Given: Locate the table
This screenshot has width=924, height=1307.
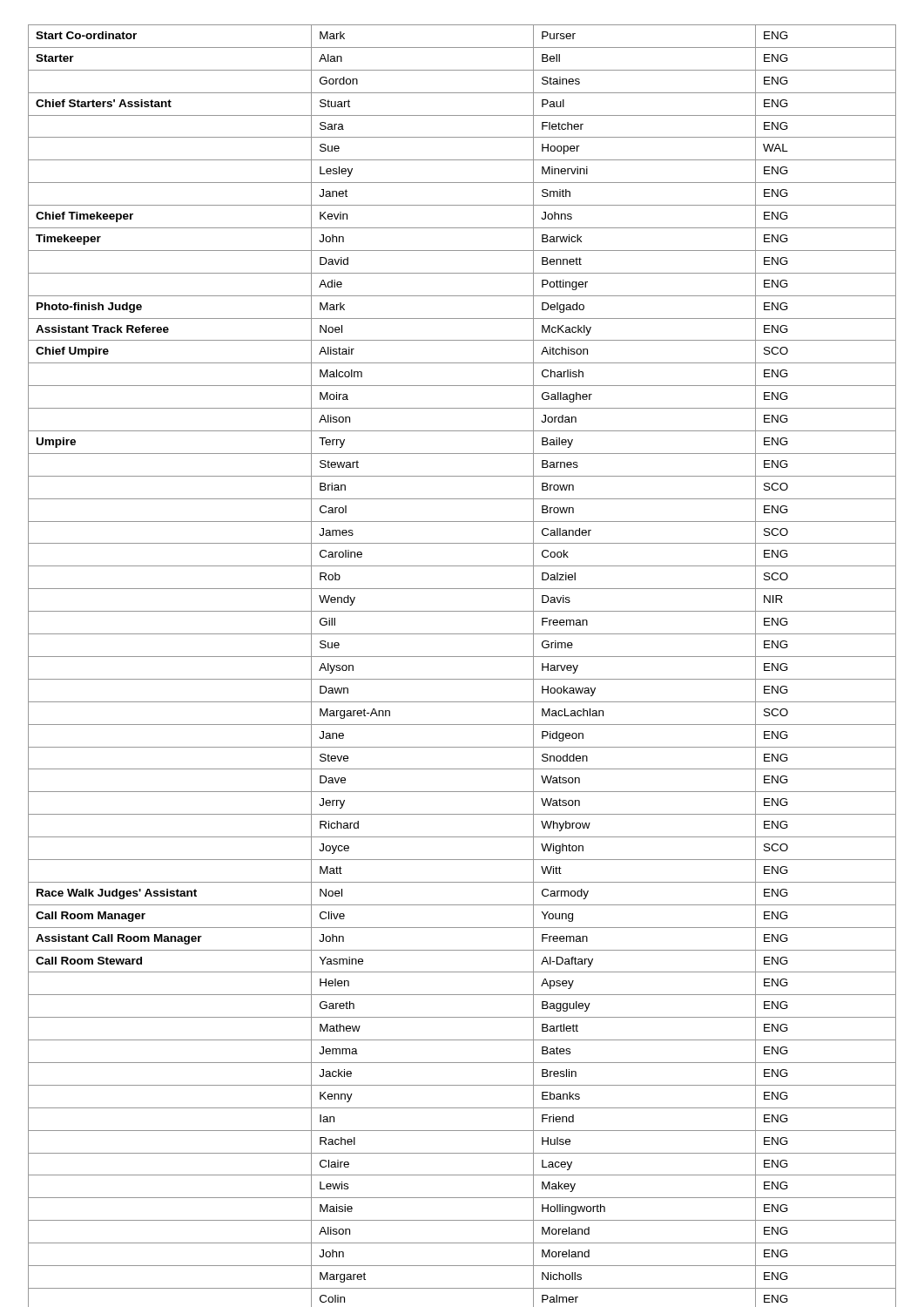Looking at the screenshot, I should 462,666.
